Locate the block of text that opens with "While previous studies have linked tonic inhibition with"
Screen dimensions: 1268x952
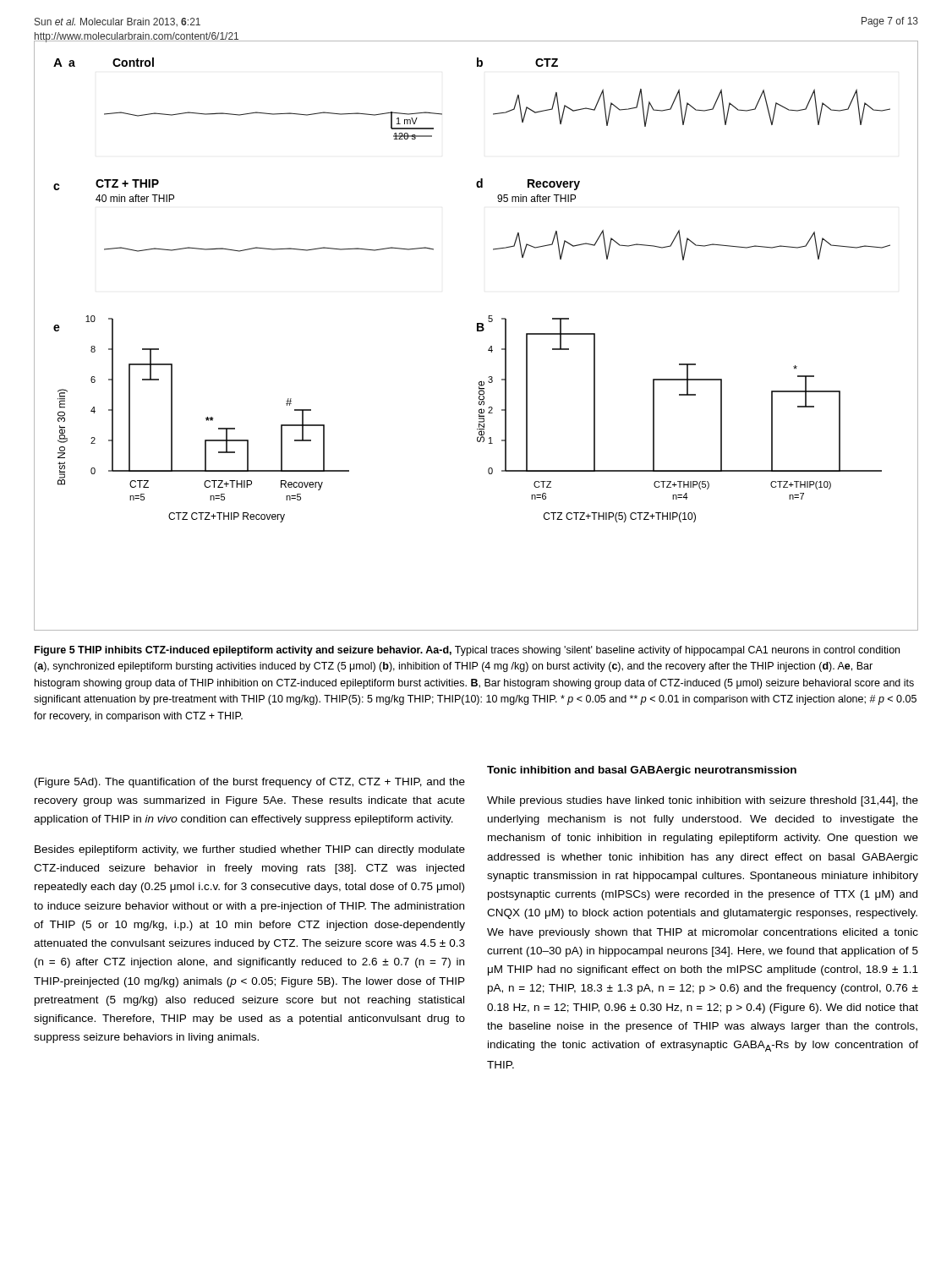[703, 932]
